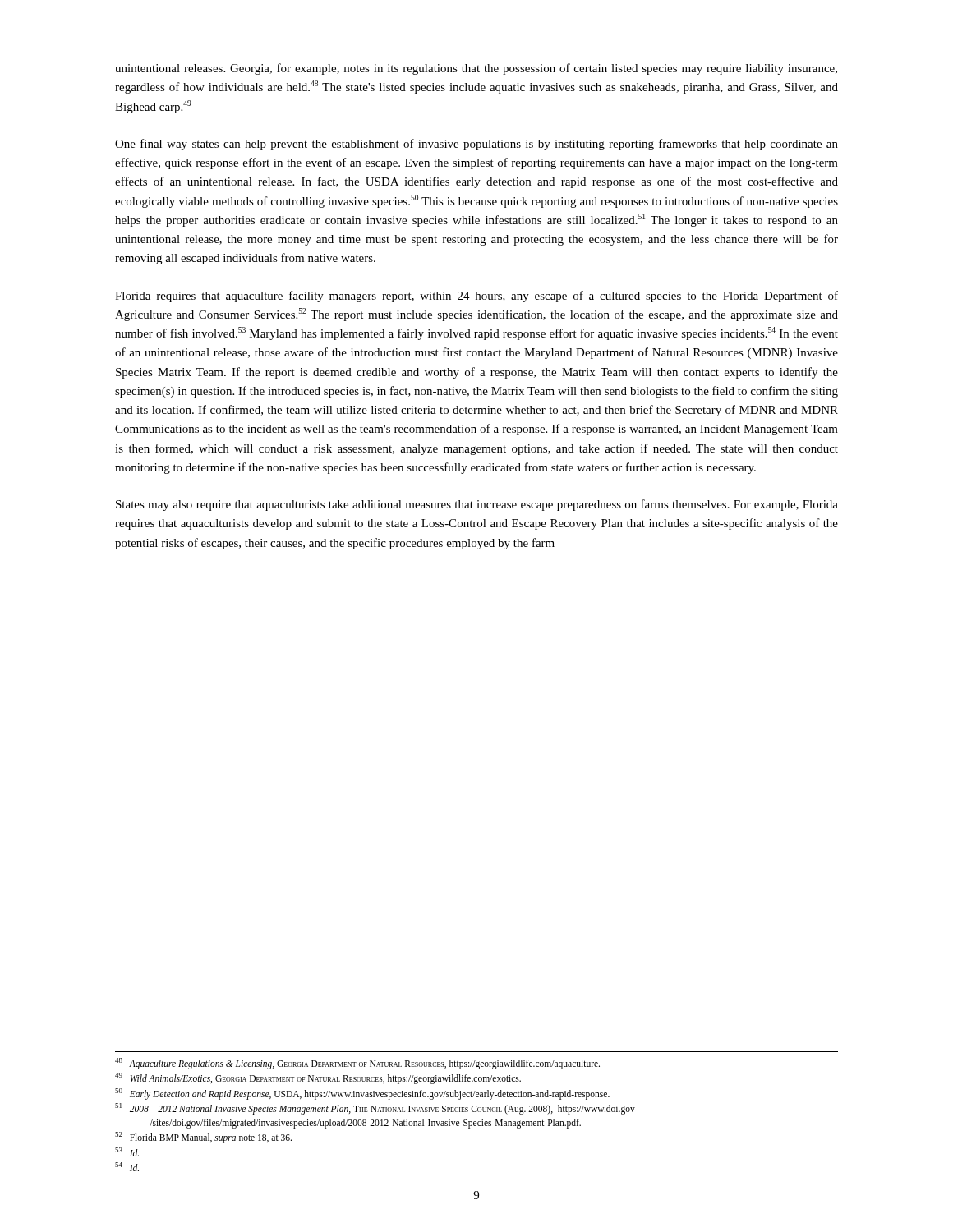The height and width of the screenshot is (1232, 953).
Task: Find the block on this page that starts "Florida requires that aquaculture facility"
Action: pyautogui.click(x=476, y=381)
